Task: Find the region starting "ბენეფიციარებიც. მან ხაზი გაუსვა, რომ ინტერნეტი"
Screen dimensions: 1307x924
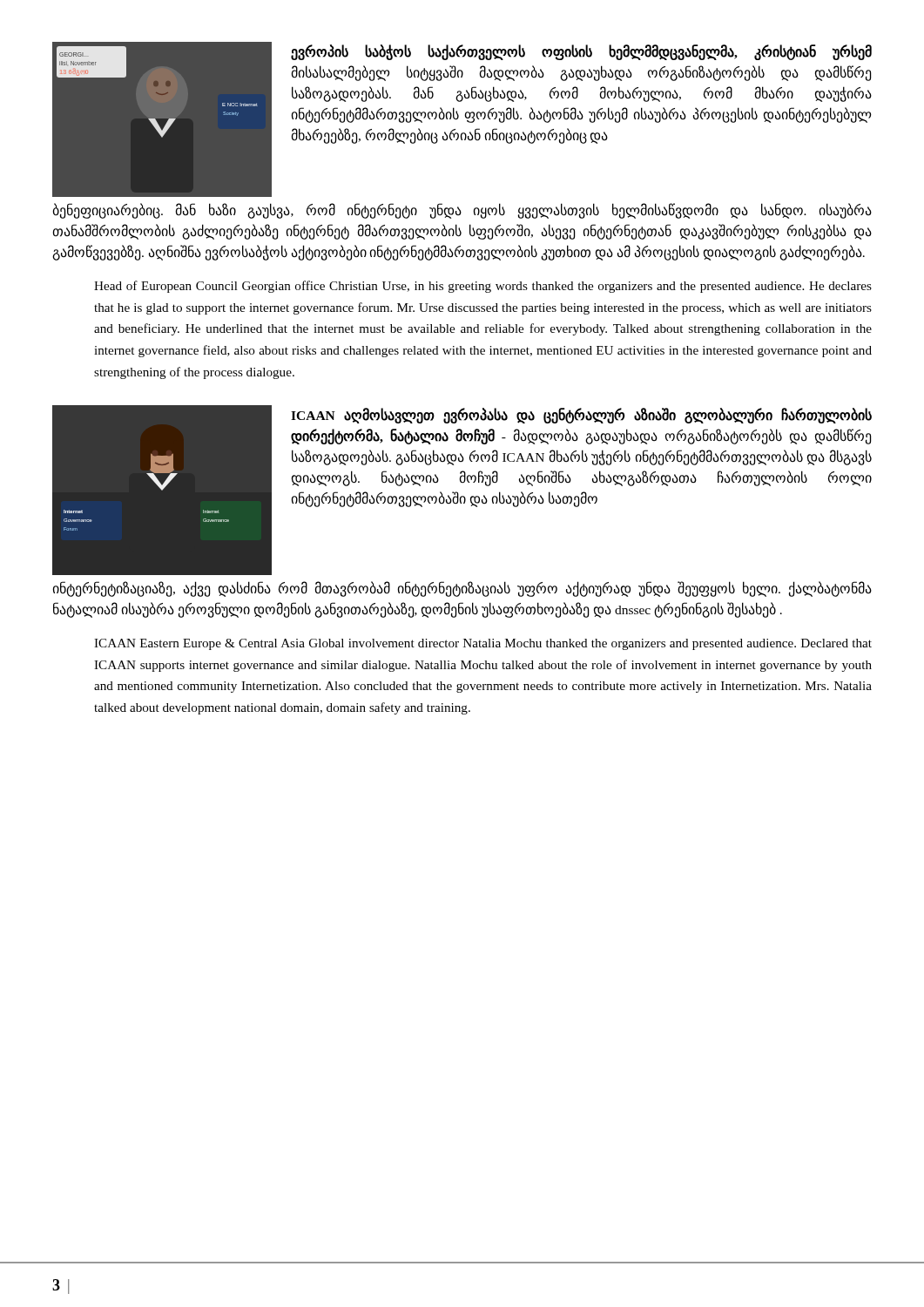Action: click(x=462, y=231)
